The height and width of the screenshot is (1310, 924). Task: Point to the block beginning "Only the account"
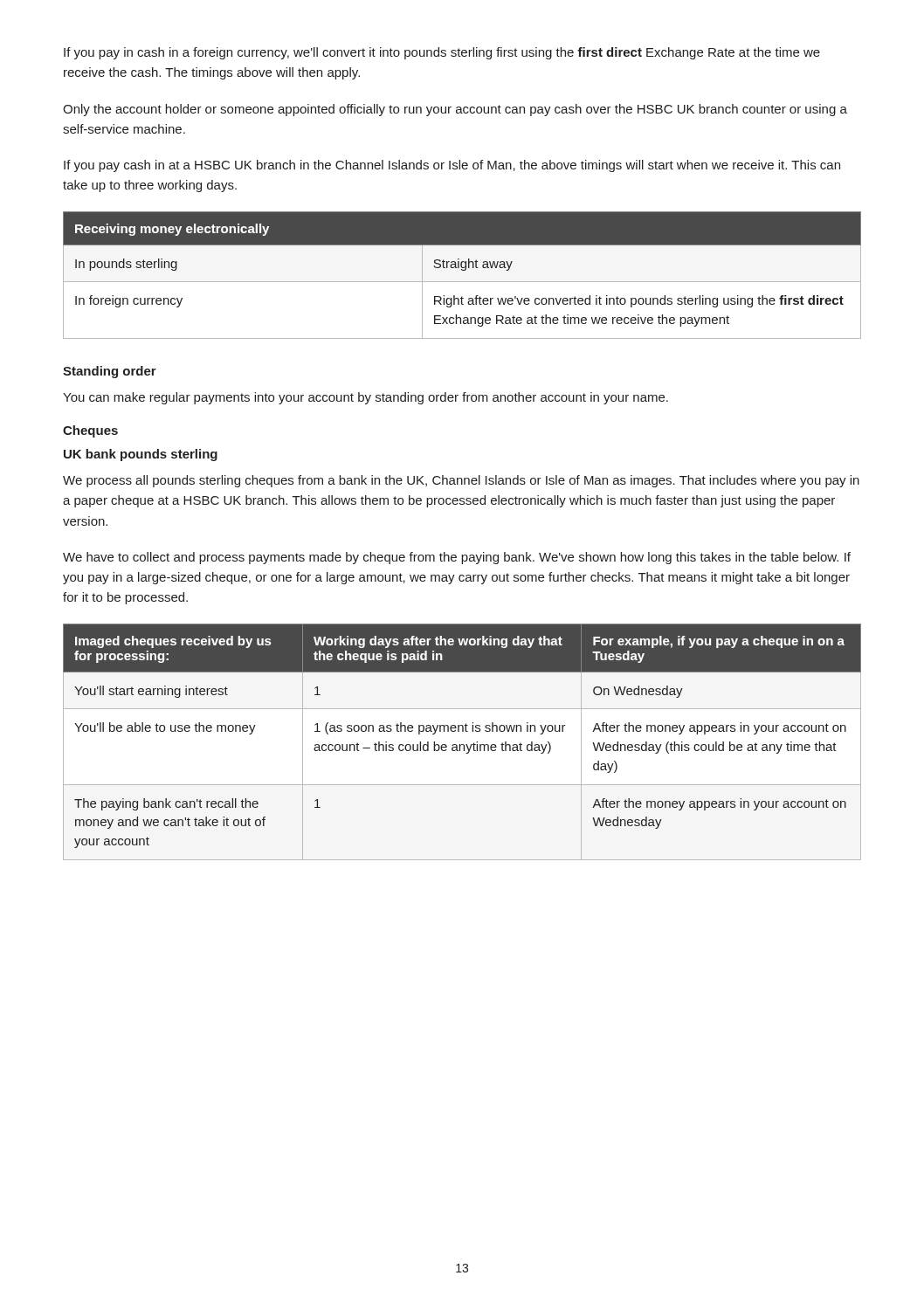tap(455, 118)
